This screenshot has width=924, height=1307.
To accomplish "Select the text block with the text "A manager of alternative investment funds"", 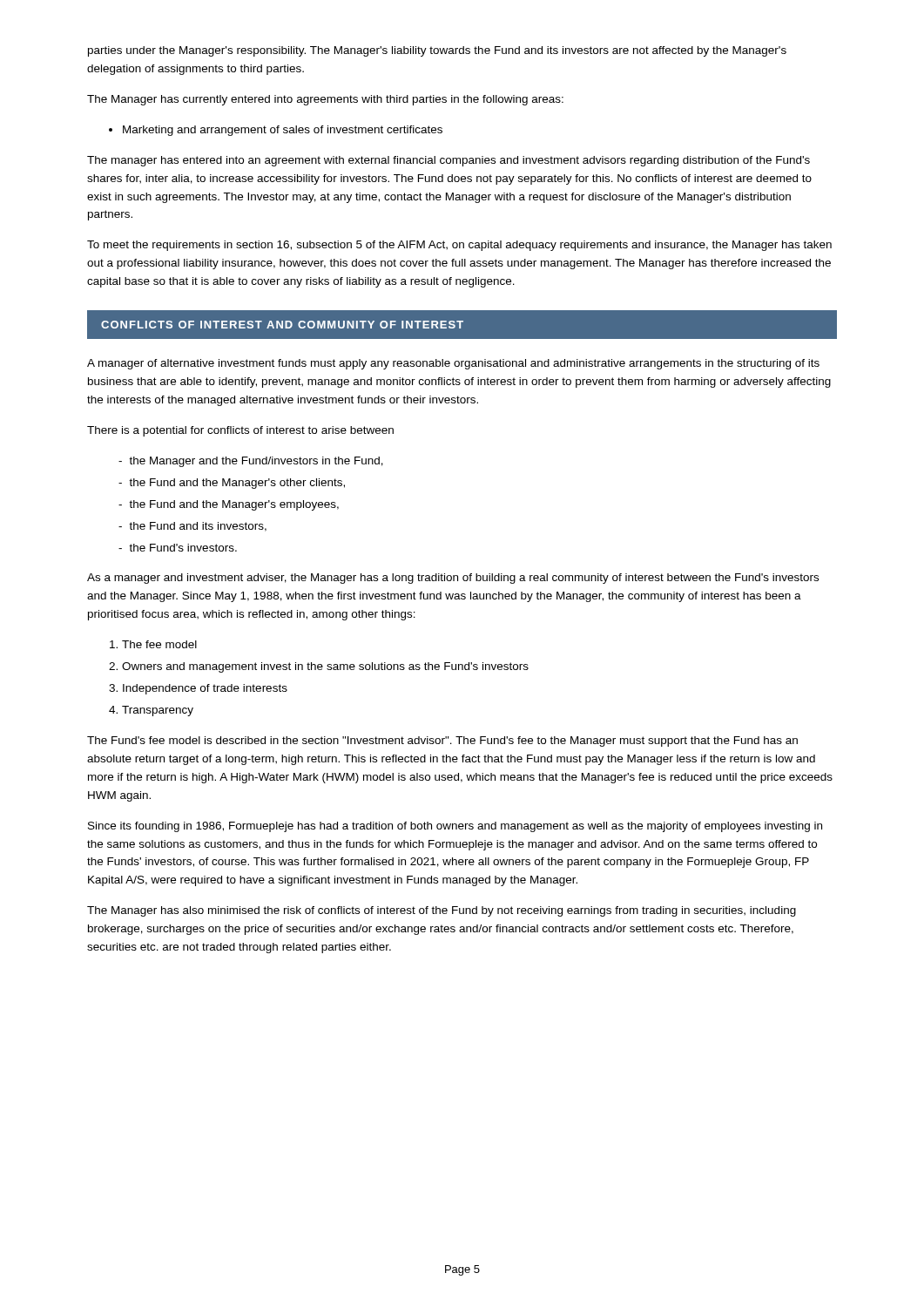I will click(x=459, y=381).
